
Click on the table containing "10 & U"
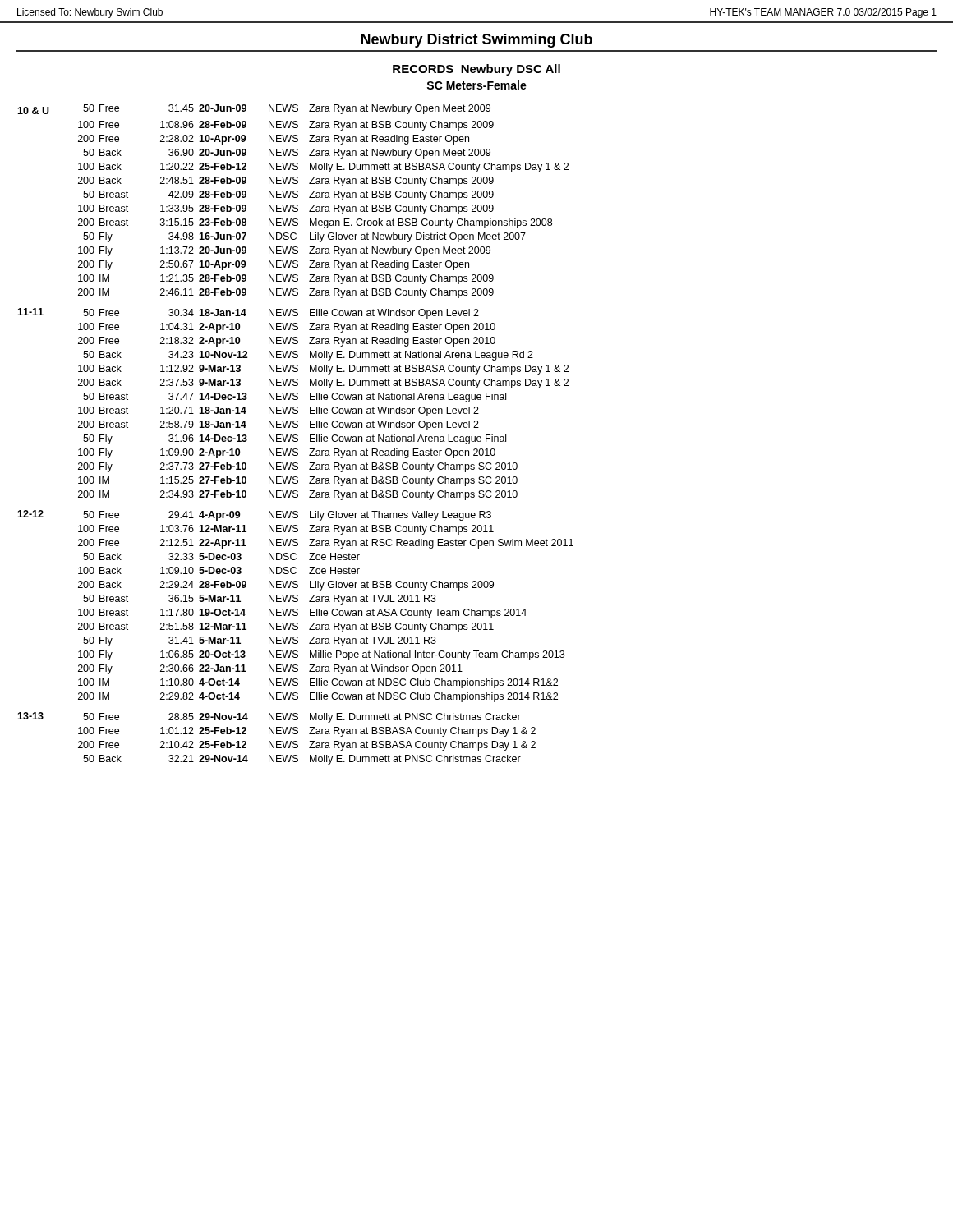(x=476, y=432)
